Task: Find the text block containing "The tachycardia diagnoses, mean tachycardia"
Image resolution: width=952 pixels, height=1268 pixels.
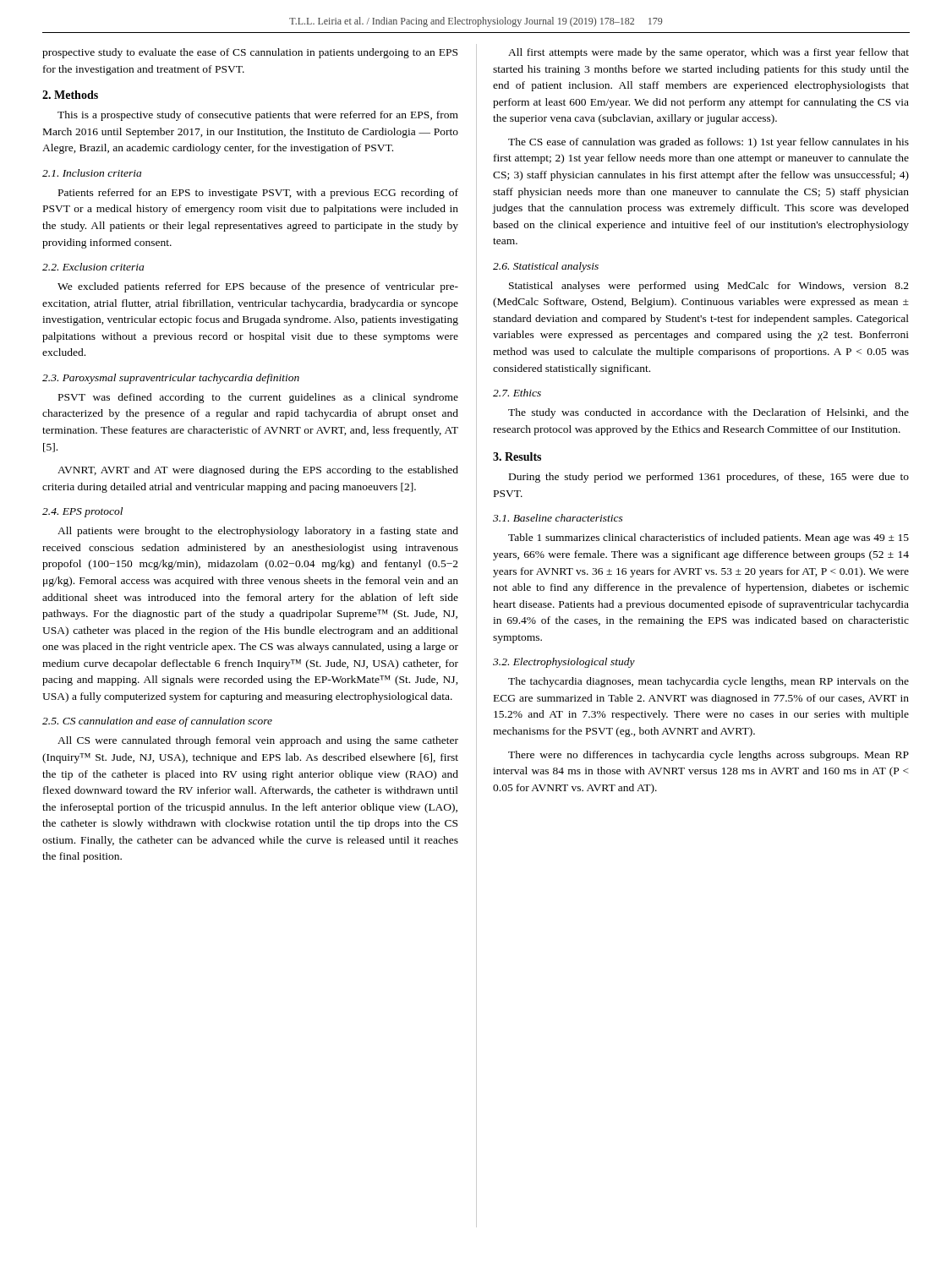Action: (x=701, y=706)
